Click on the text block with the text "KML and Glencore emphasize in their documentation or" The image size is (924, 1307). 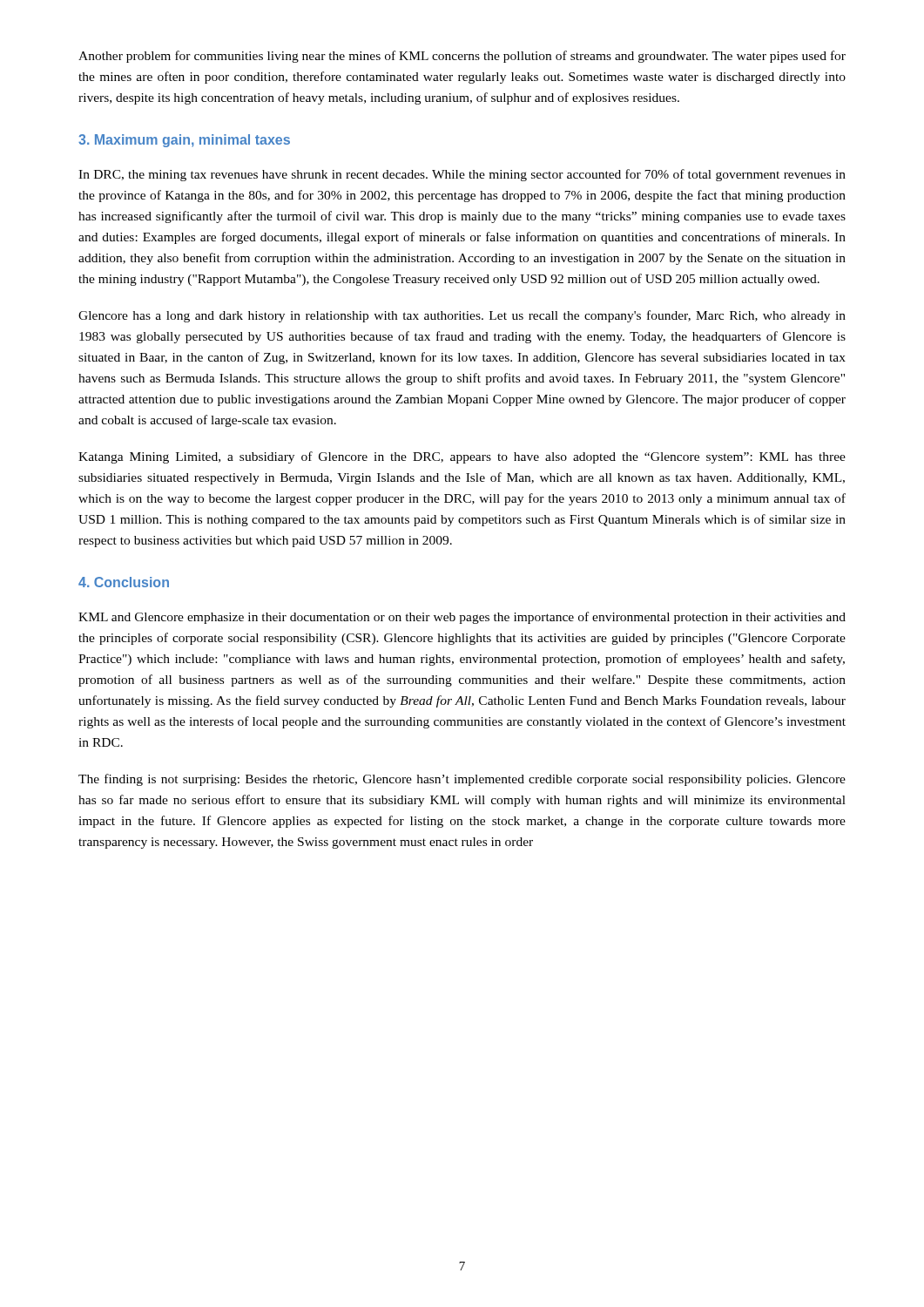tap(462, 680)
